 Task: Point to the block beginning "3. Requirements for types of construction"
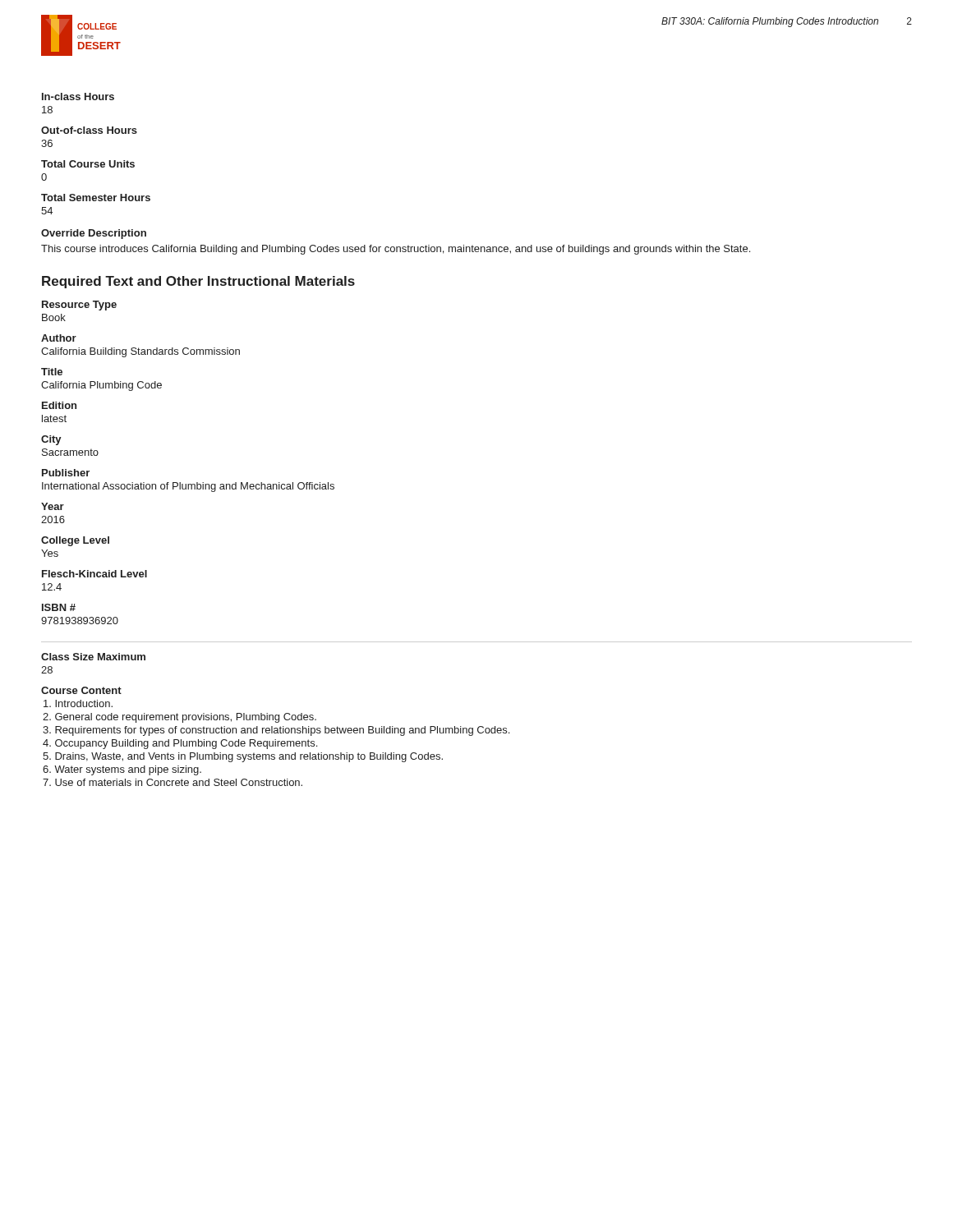[476, 729]
